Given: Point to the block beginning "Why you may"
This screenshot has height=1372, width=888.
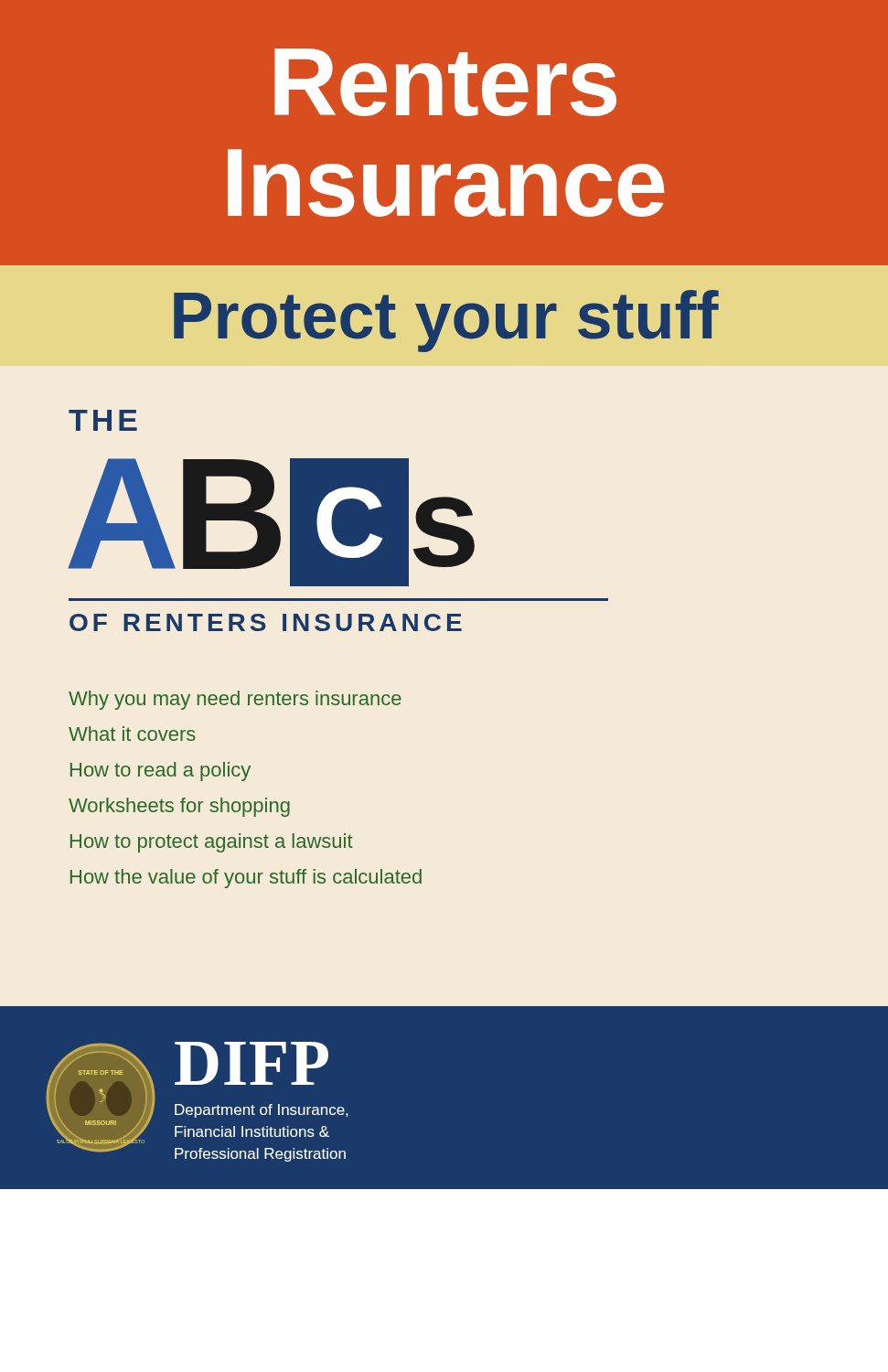Looking at the screenshot, I should click(x=235, y=698).
